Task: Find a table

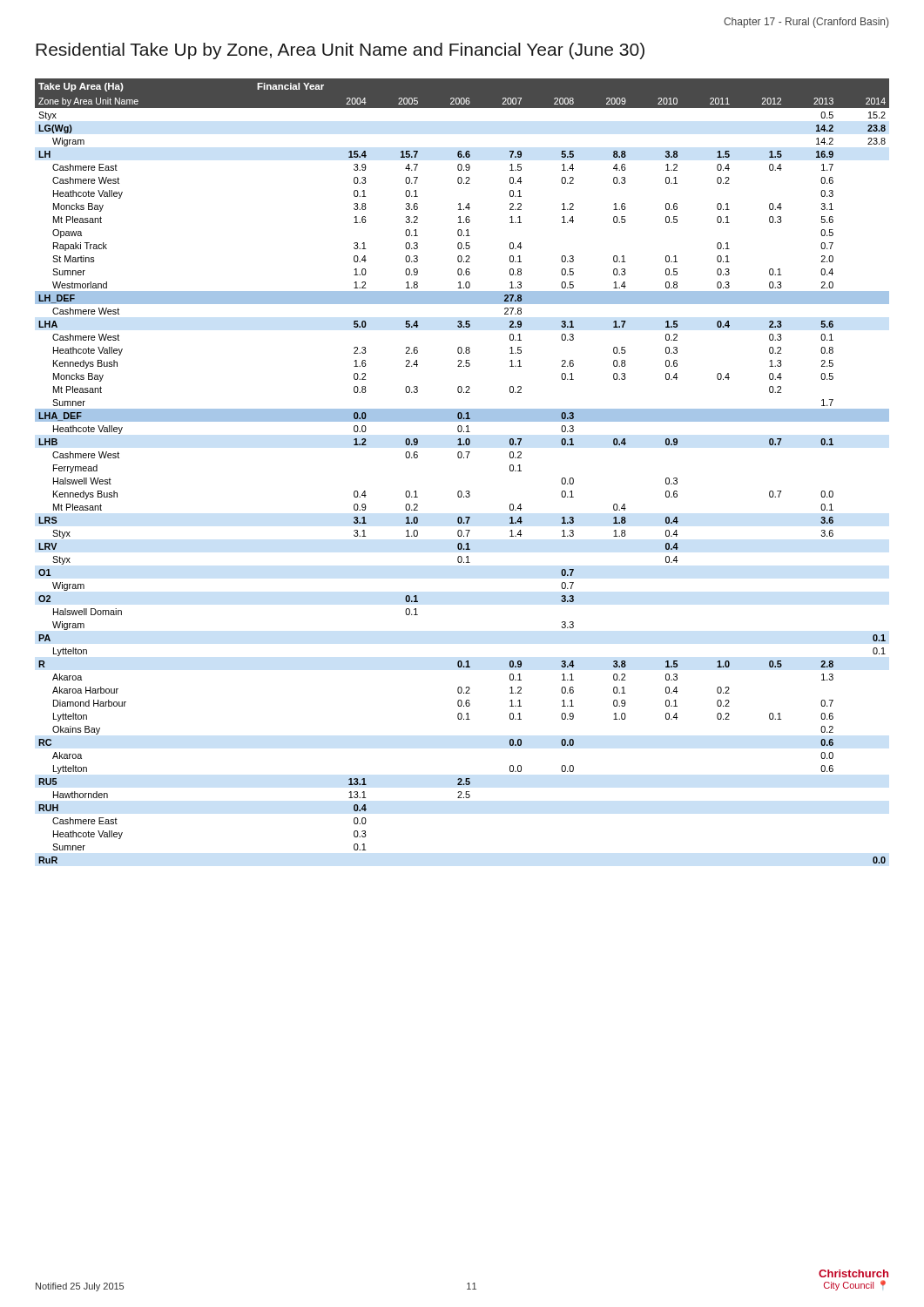Action: (x=462, y=472)
